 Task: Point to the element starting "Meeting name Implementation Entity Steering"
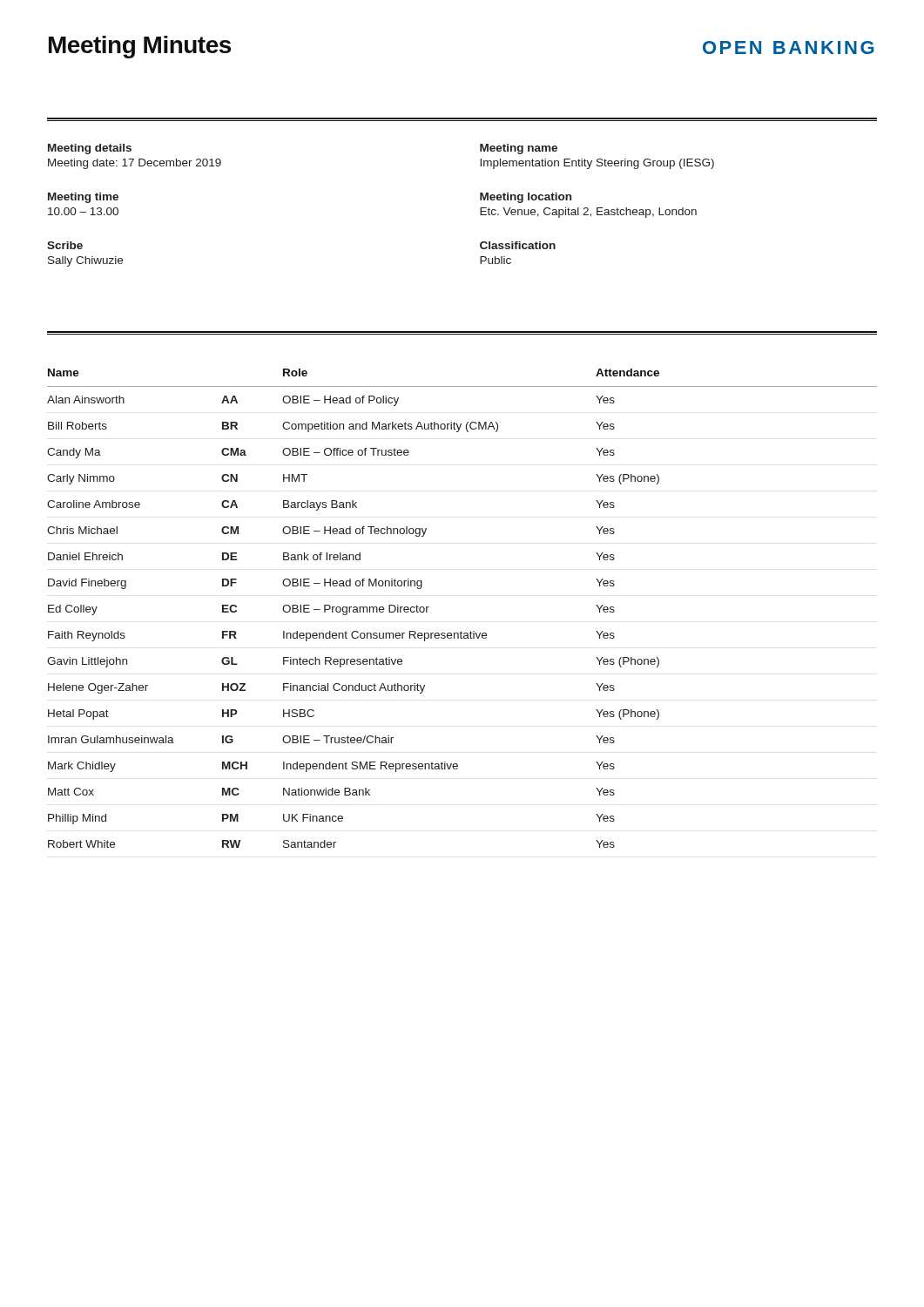click(x=678, y=155)
